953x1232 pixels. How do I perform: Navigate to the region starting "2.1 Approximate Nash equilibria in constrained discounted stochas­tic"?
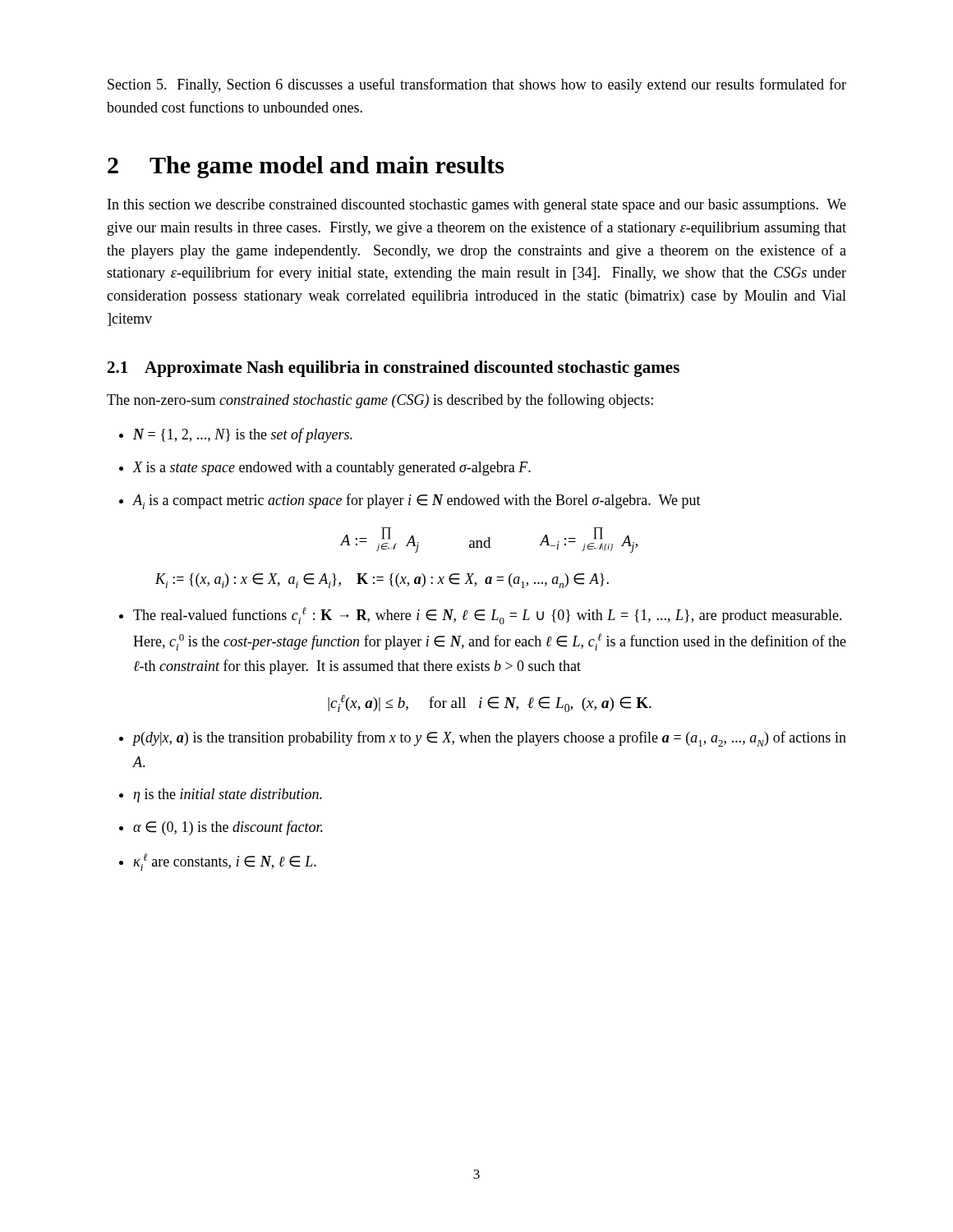(x=476, y=368)
